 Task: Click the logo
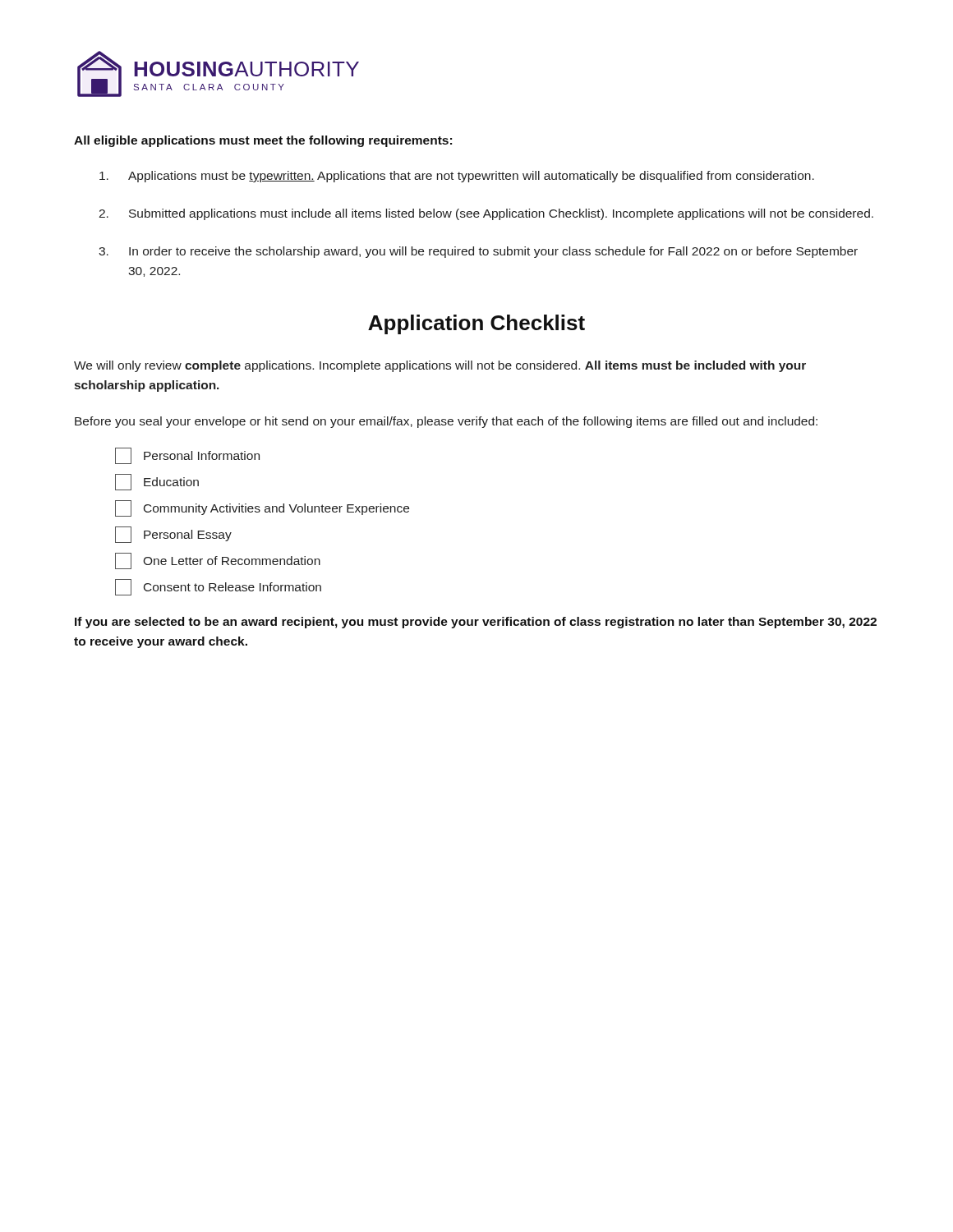(x=476, y=75)
